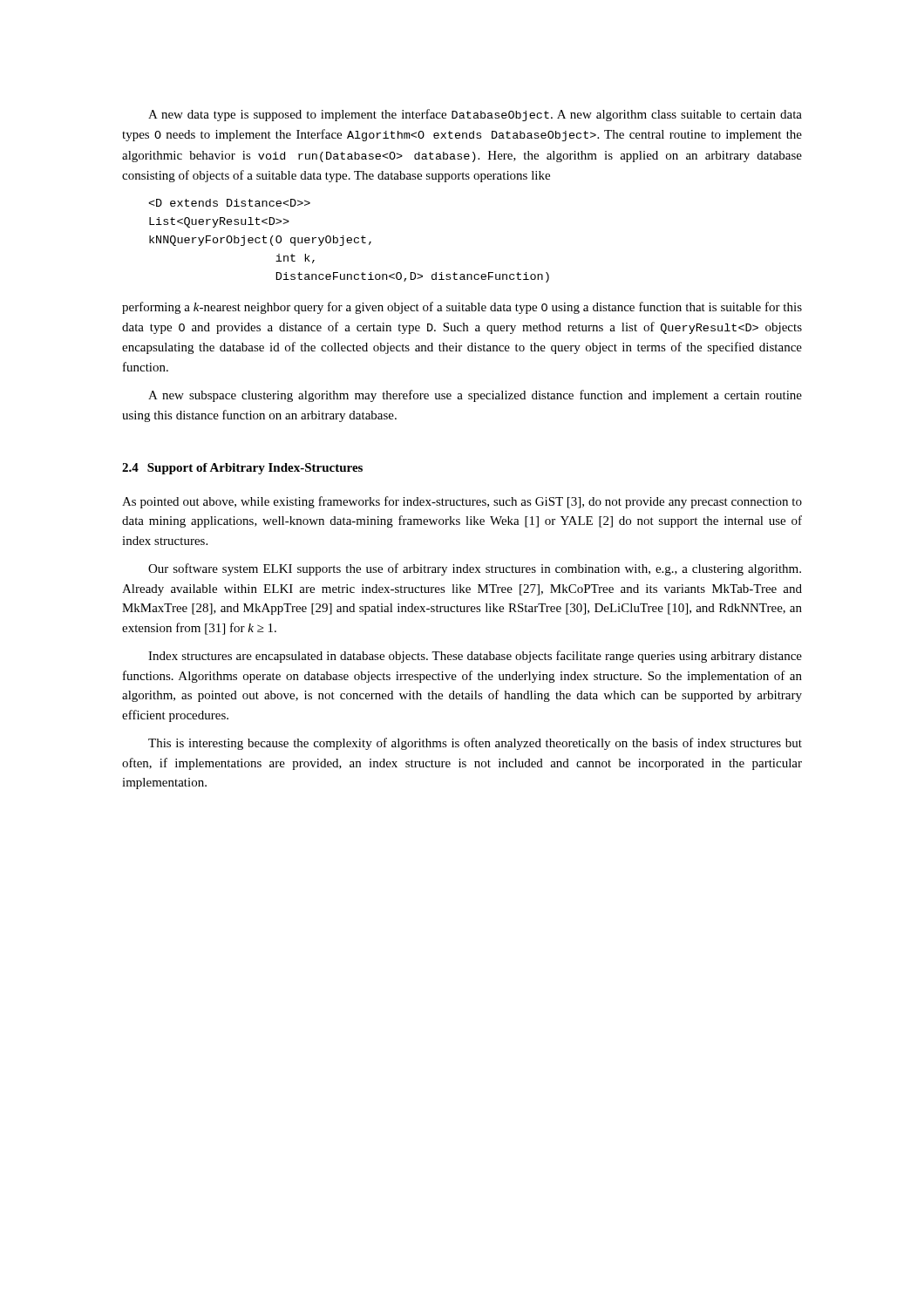Click the passage that begins "As pointed out above, while"
This screenshot has height=1308, width=924.
point(462,521)
